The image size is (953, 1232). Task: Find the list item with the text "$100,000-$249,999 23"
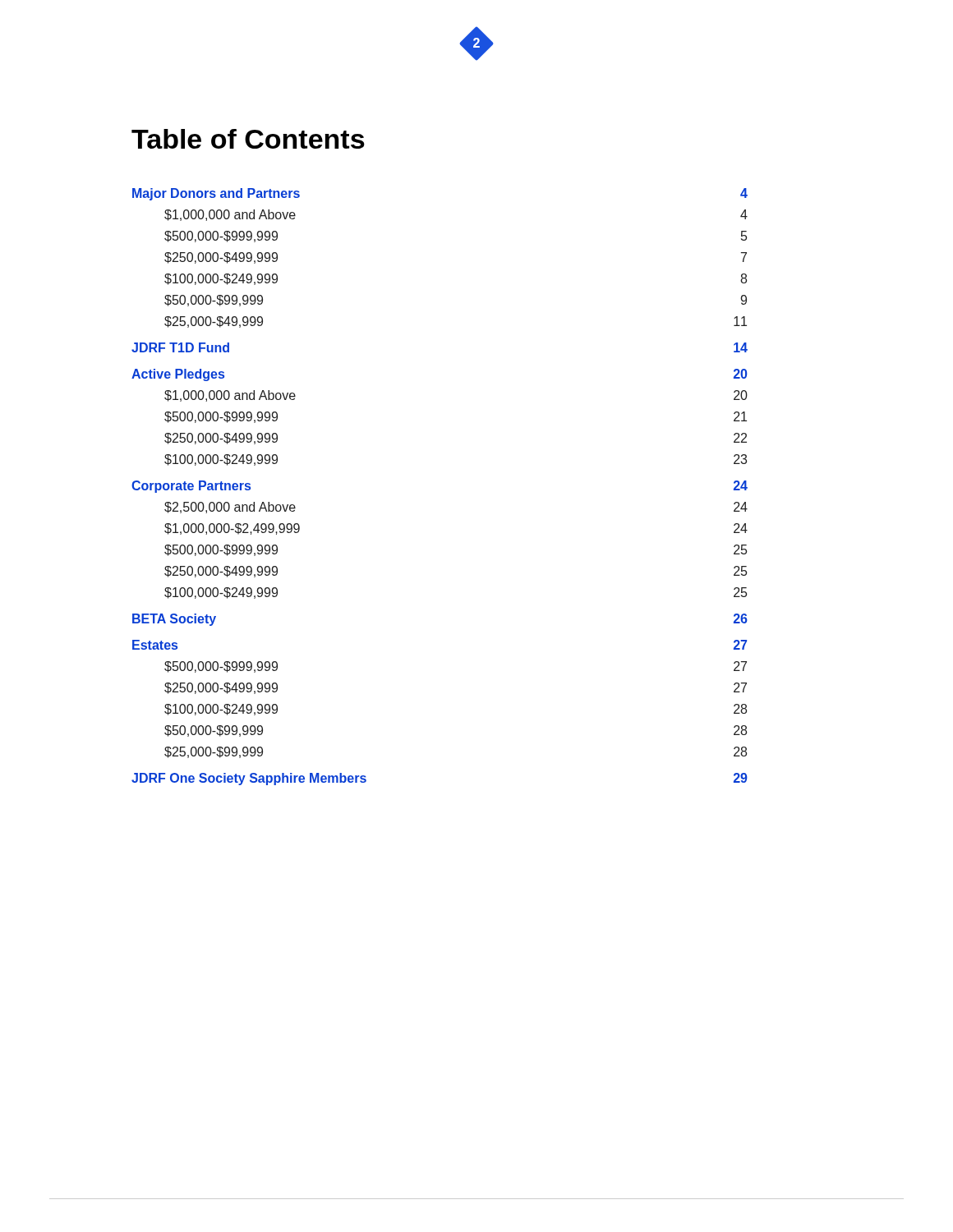pos(226,459)
